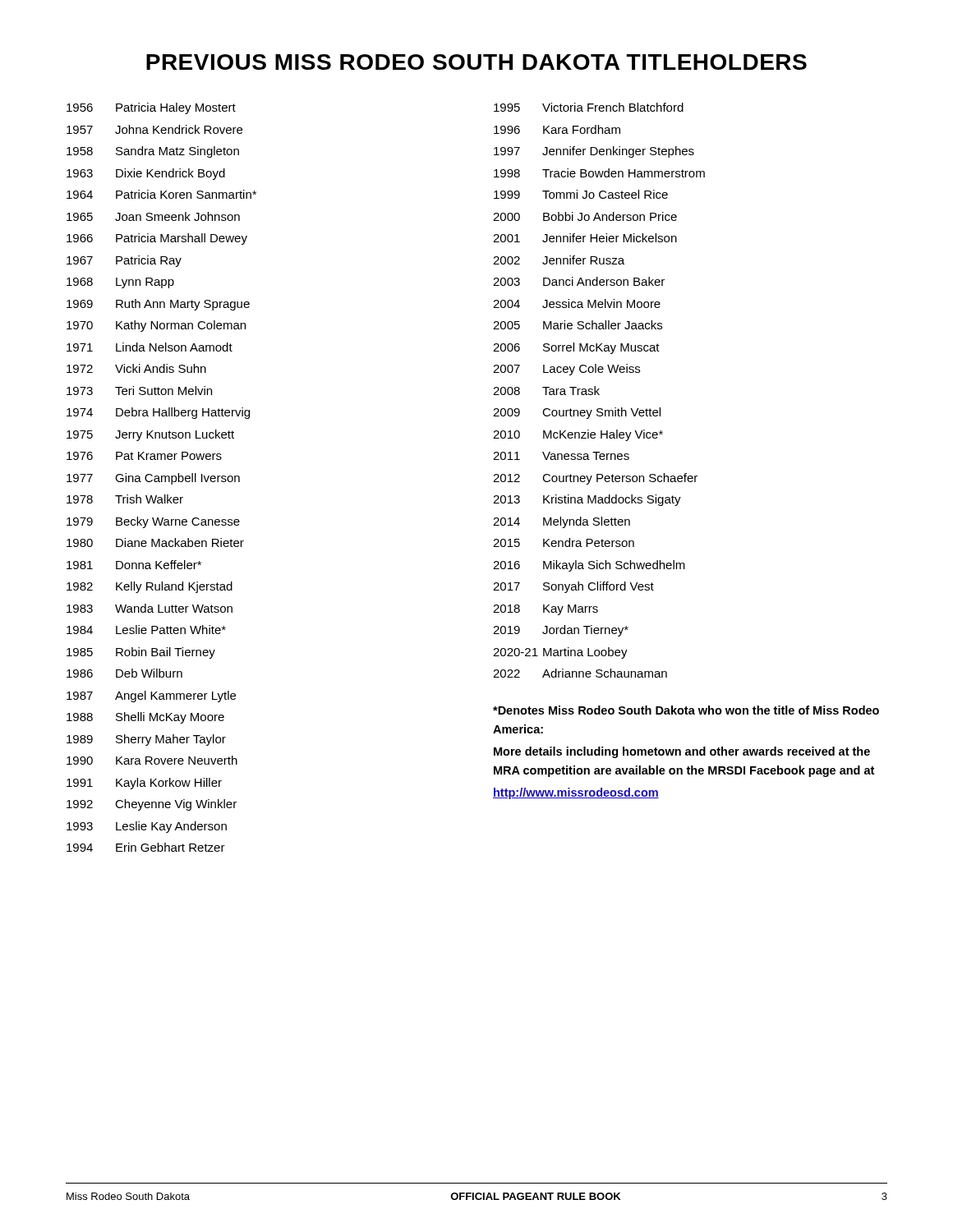The width and height of the screenshot is (953, 1232).
Task: Find the text starting "1994Erin Gebhart Retzer"
Action: tap(145, 848)
